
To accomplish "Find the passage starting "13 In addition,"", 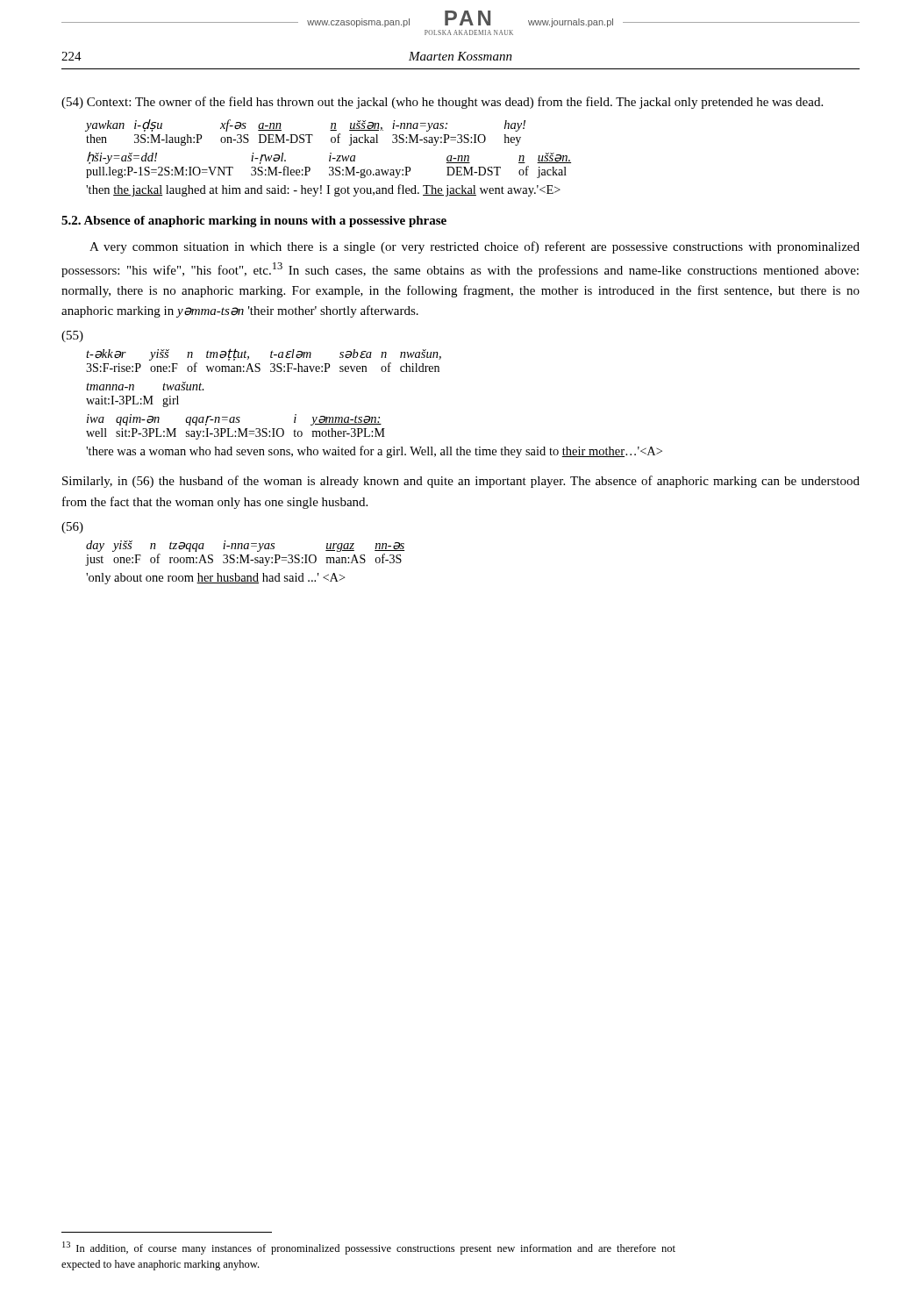I will click(x=368, y=1252).
